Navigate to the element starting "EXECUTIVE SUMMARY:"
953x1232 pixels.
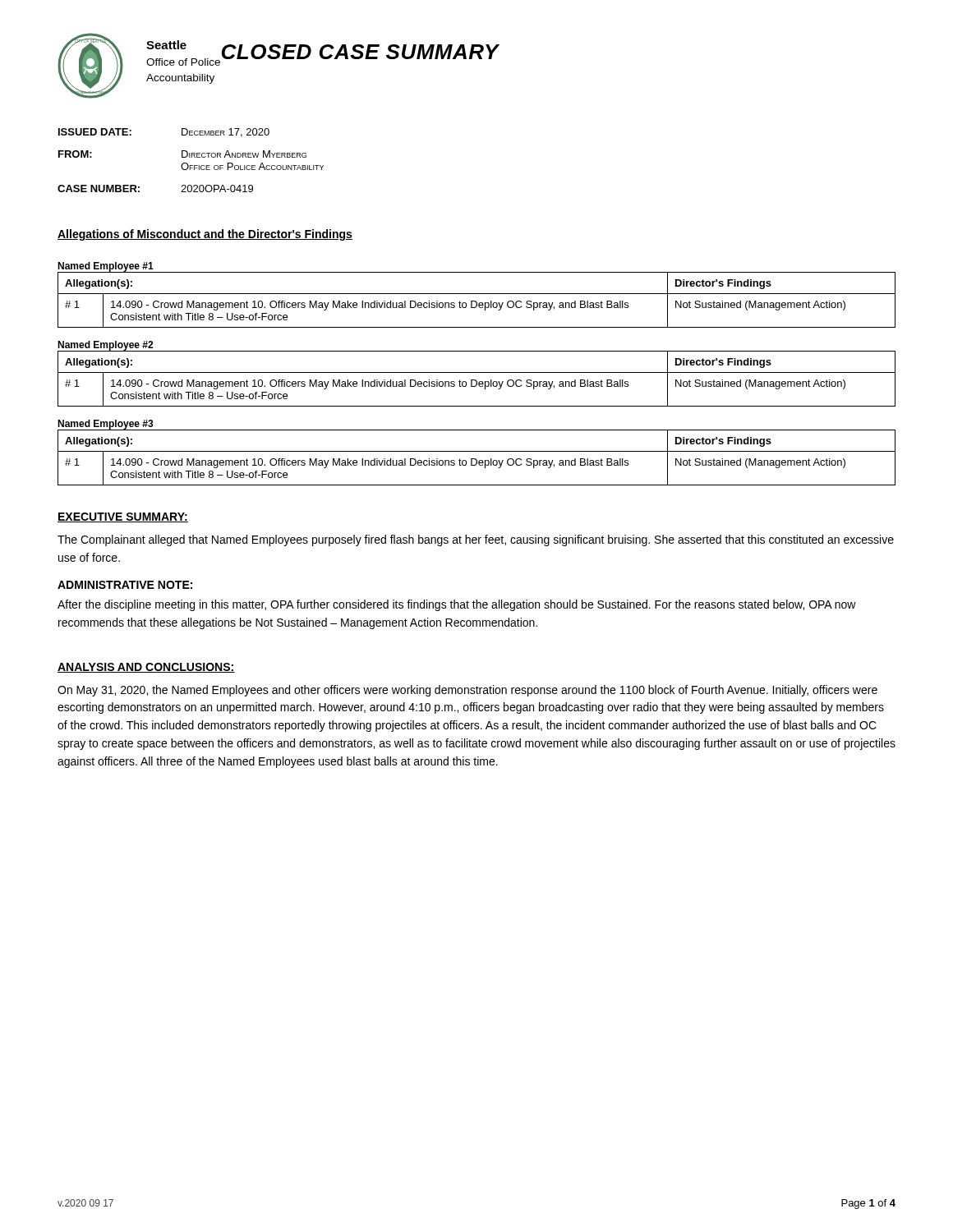123,517
